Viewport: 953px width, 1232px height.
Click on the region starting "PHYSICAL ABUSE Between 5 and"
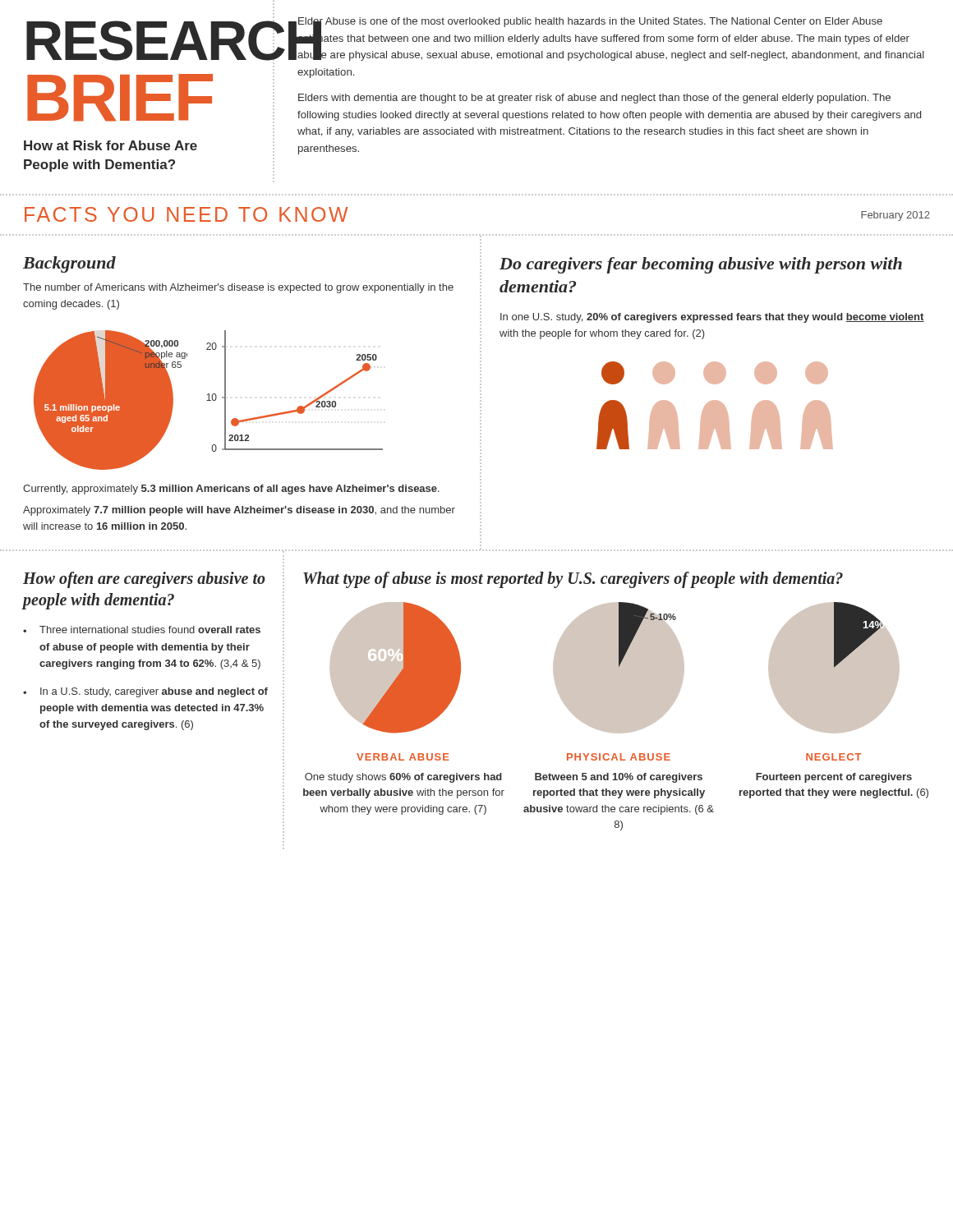(x=619, y=790)
